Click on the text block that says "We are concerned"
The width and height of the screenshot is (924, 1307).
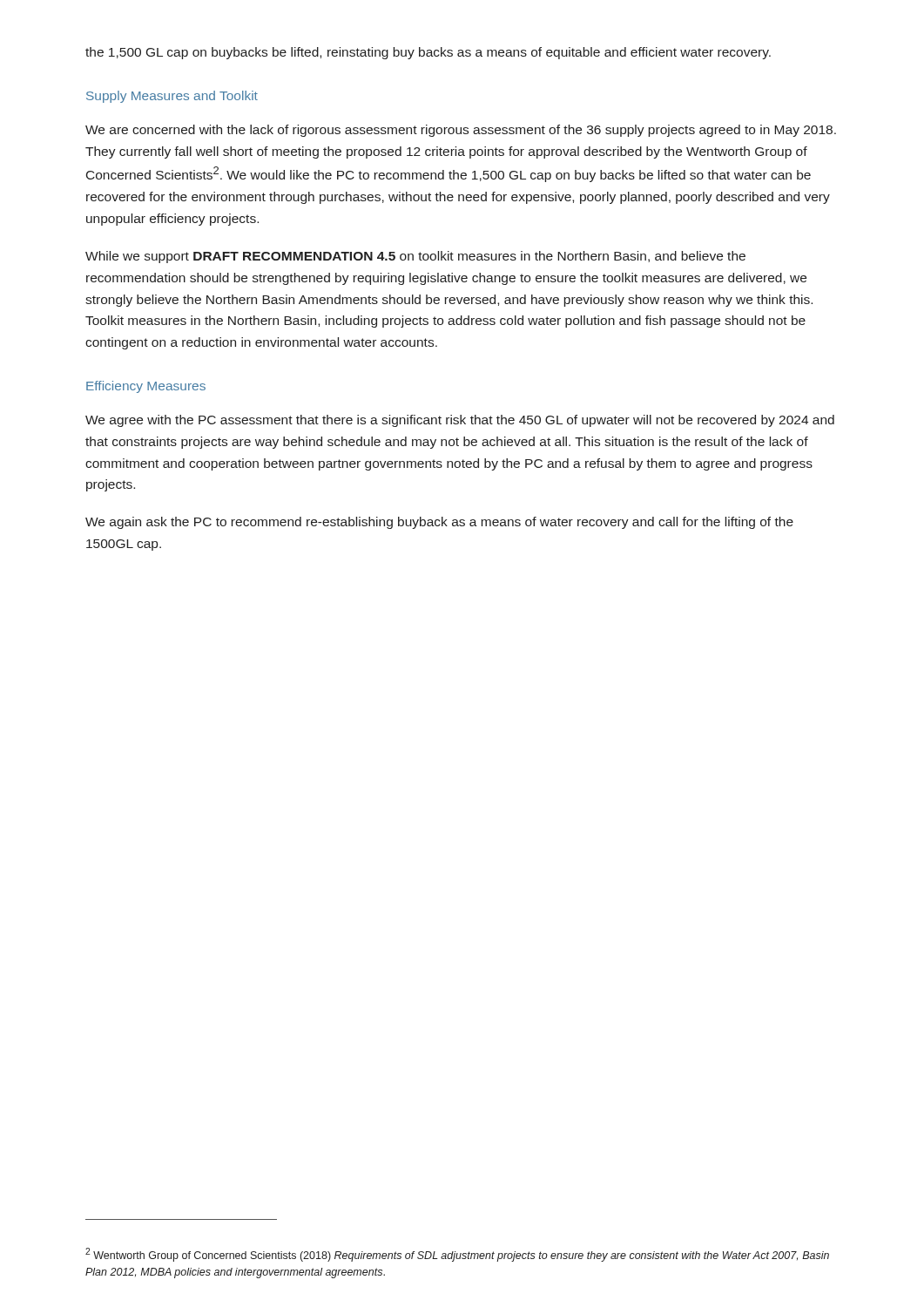(461, 174)
